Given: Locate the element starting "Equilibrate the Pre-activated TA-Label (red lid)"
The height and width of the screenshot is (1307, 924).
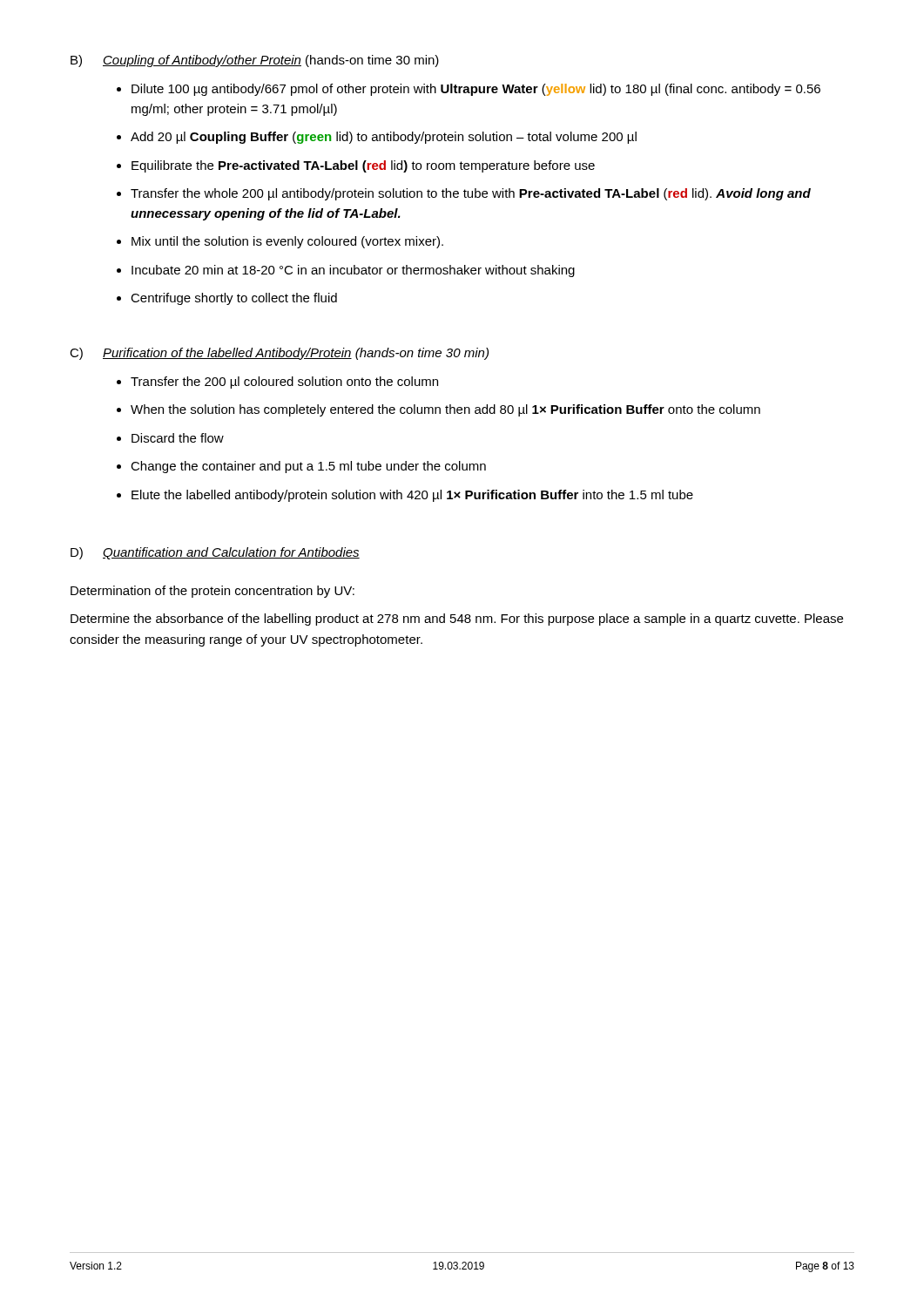Looking at the screenshot, I should pyautogui.click(x=363, y=165).
